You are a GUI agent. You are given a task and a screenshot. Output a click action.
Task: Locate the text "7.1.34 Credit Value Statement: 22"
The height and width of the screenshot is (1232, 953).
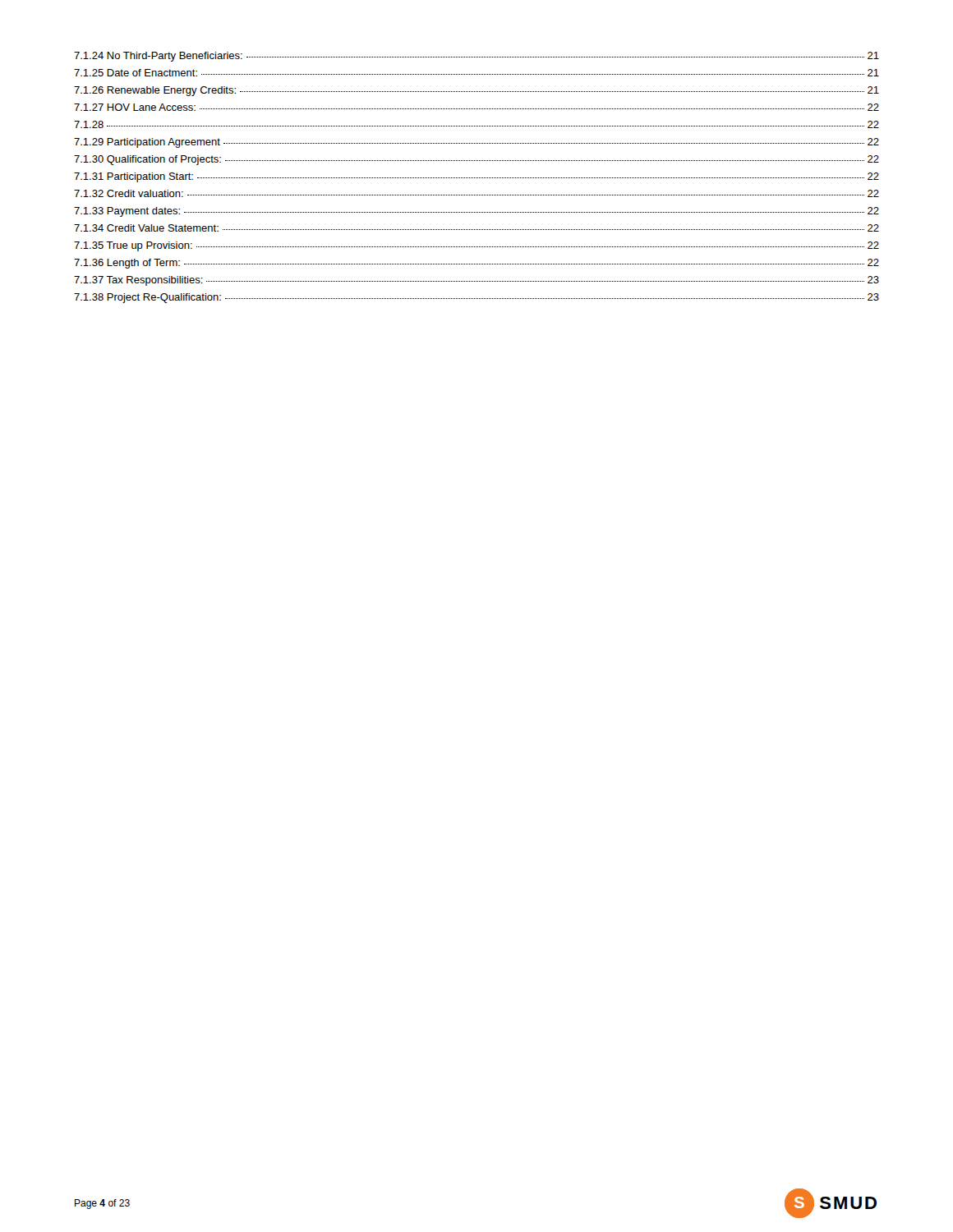pyautogui.click(x=476, y=228)
